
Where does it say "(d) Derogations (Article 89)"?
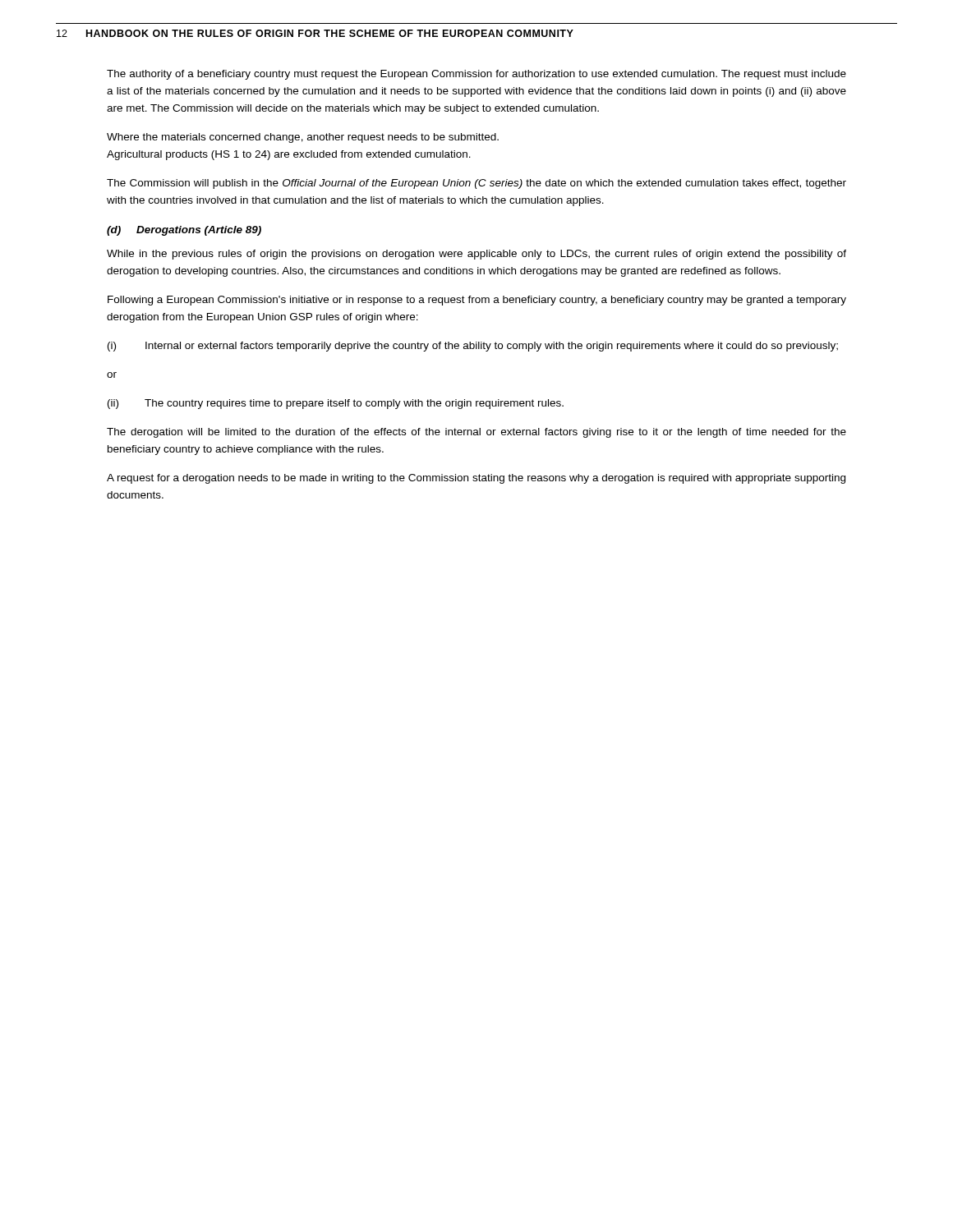[184, 230]
